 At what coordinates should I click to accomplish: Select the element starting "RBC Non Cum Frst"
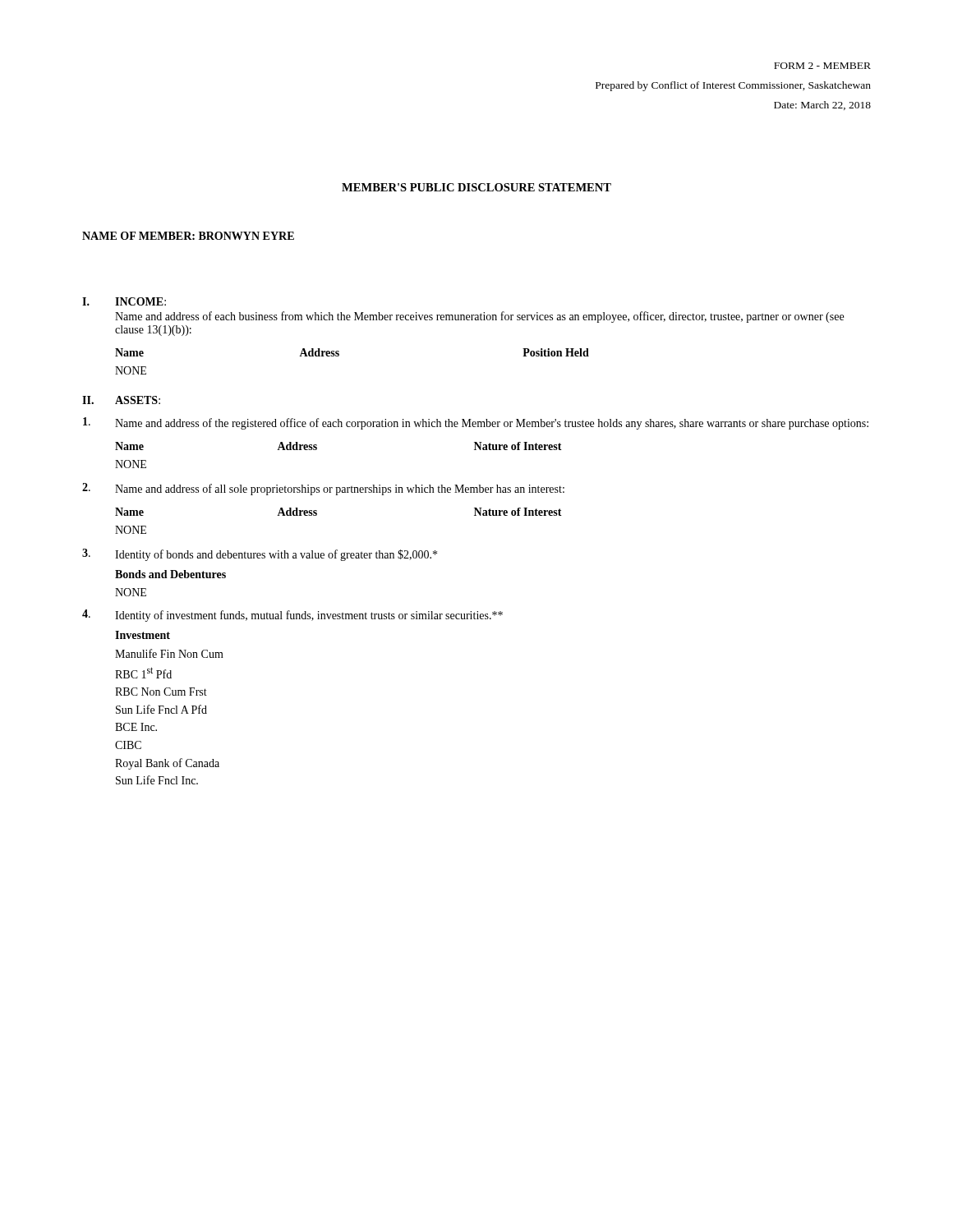(x=161, y=692)
